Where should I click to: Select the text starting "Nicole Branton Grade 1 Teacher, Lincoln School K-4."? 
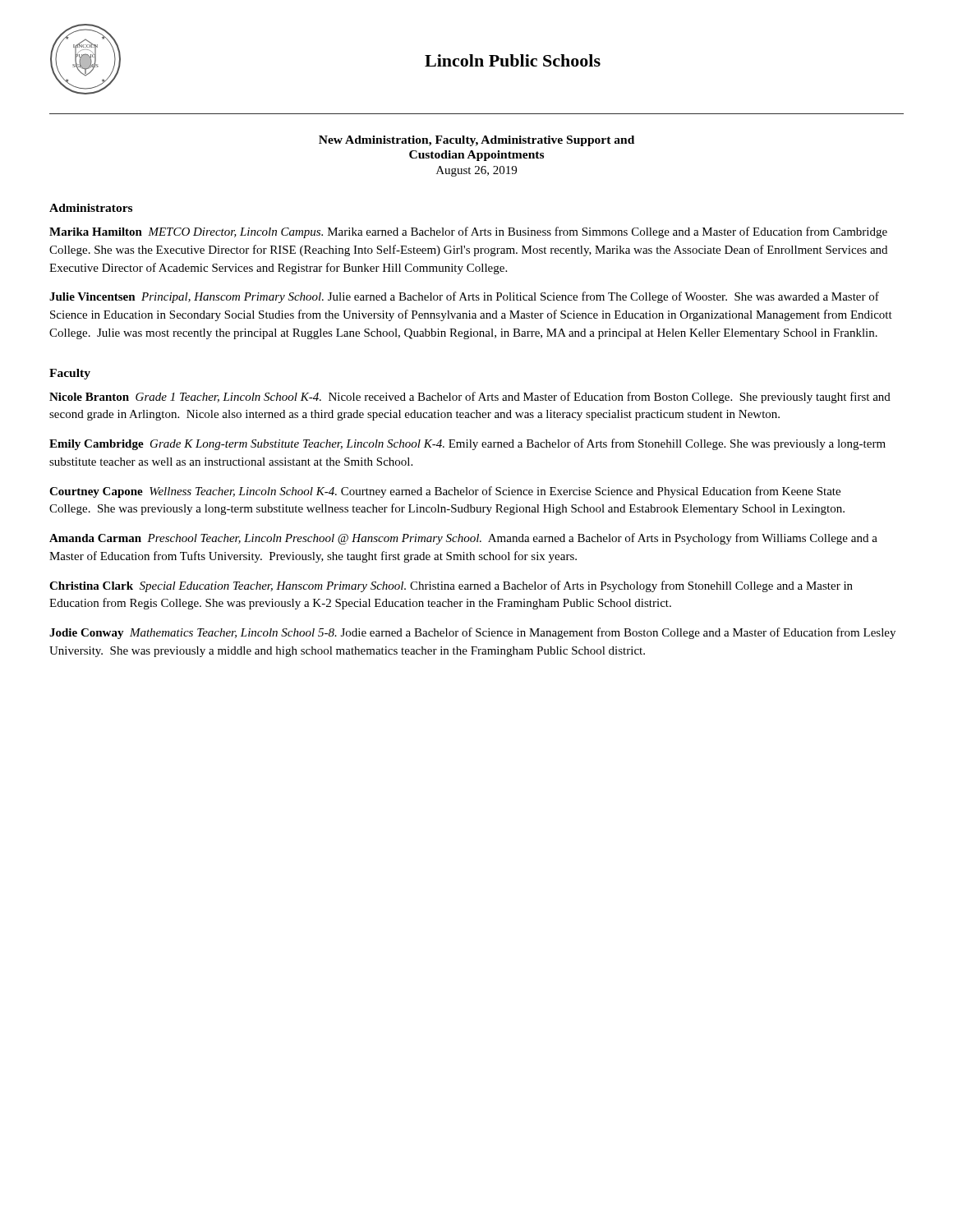[x=470, y=405]
